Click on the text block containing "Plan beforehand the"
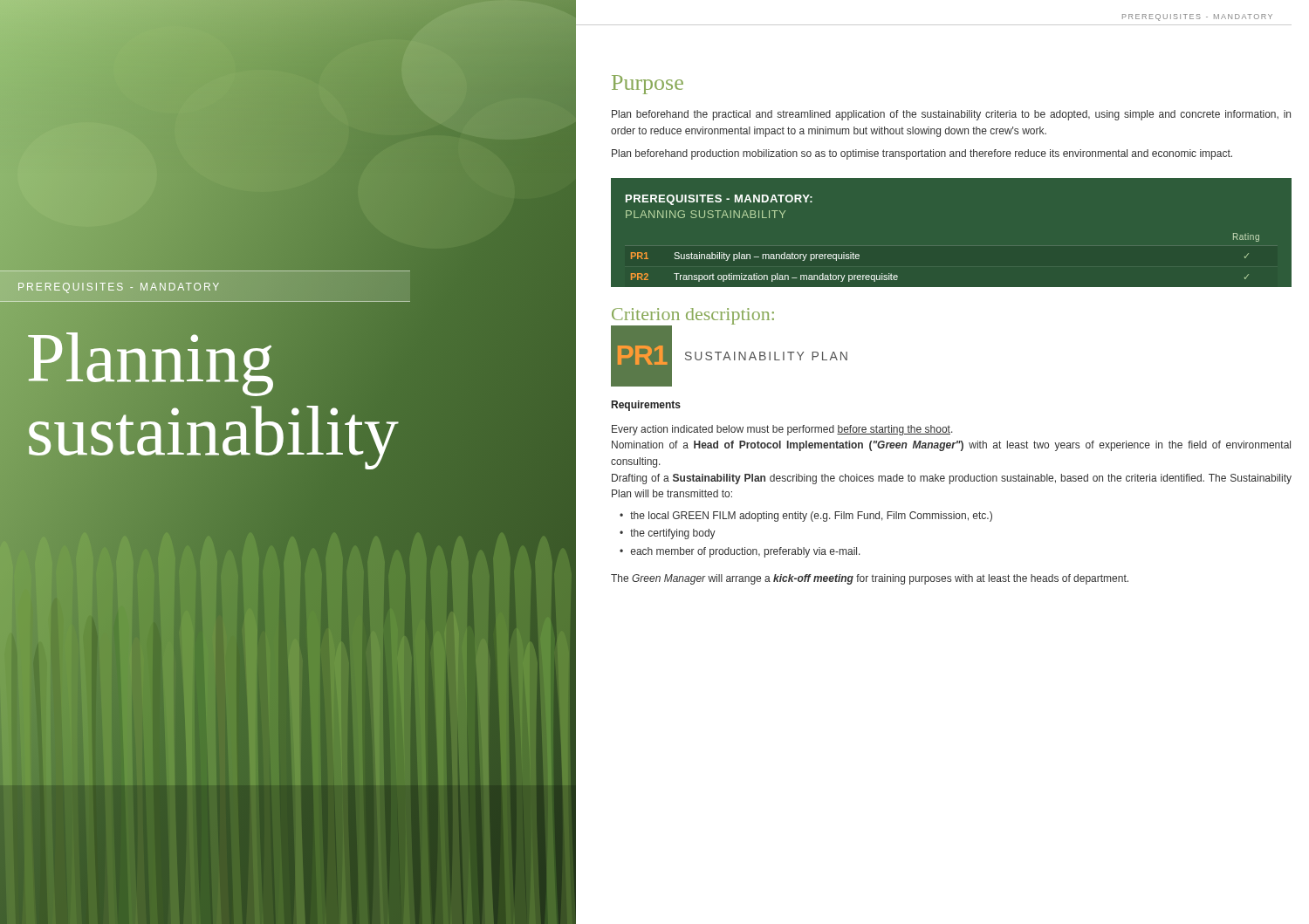The image size is (1309, 924). click(951, 123)
